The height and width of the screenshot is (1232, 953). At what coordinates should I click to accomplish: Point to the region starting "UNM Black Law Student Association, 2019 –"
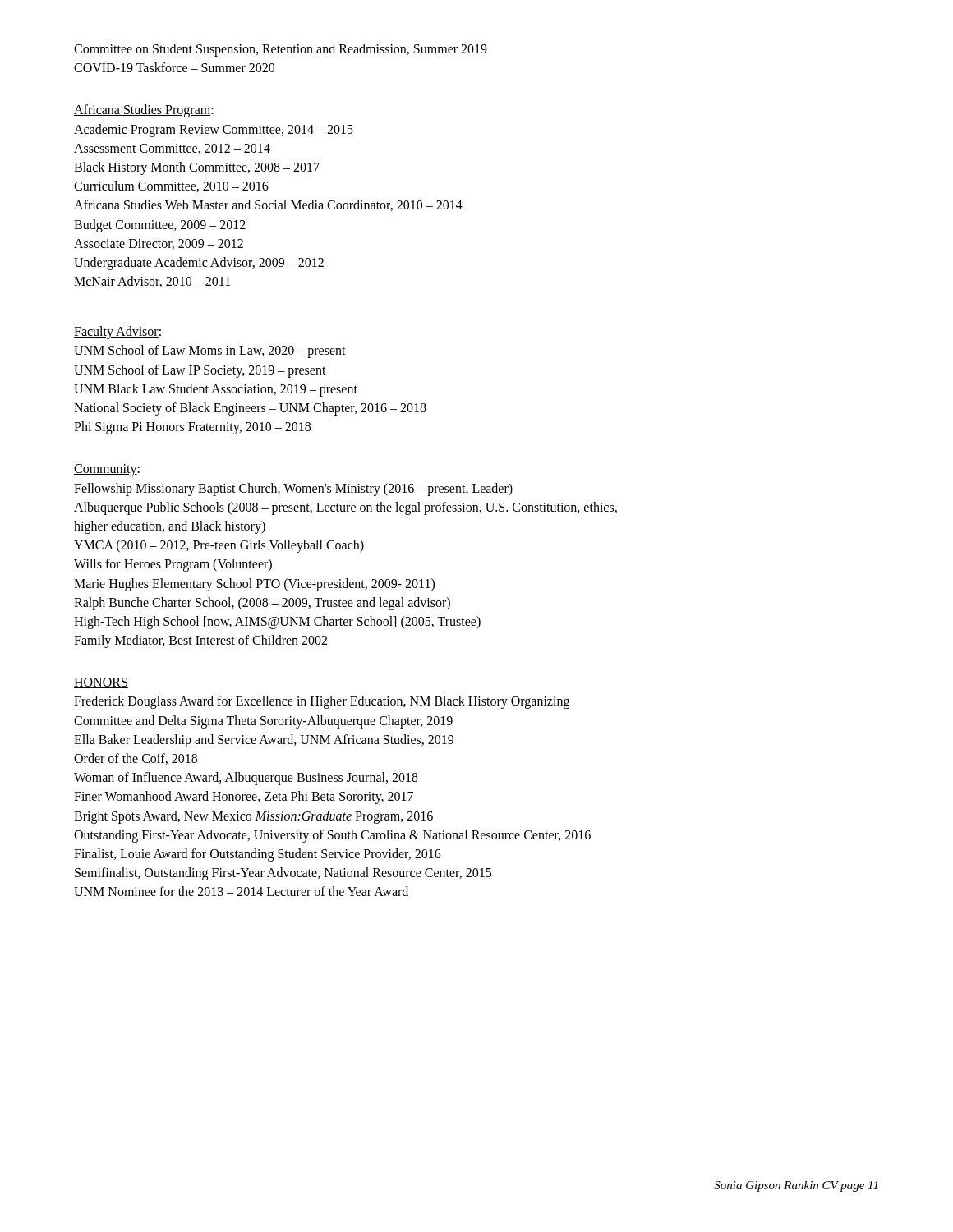point(216,390)
